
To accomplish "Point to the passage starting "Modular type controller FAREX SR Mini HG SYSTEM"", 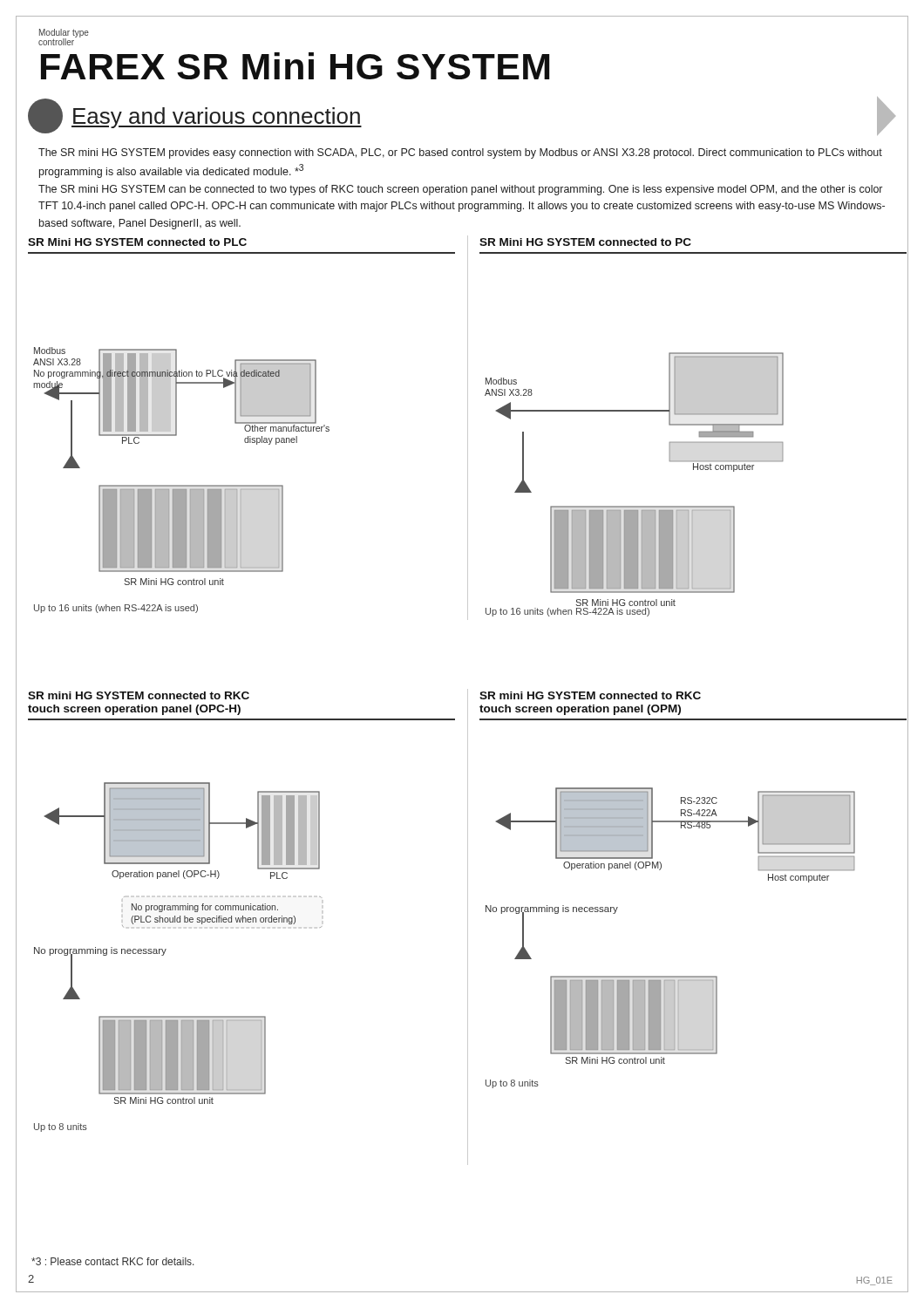I will [x=295, y=57].
